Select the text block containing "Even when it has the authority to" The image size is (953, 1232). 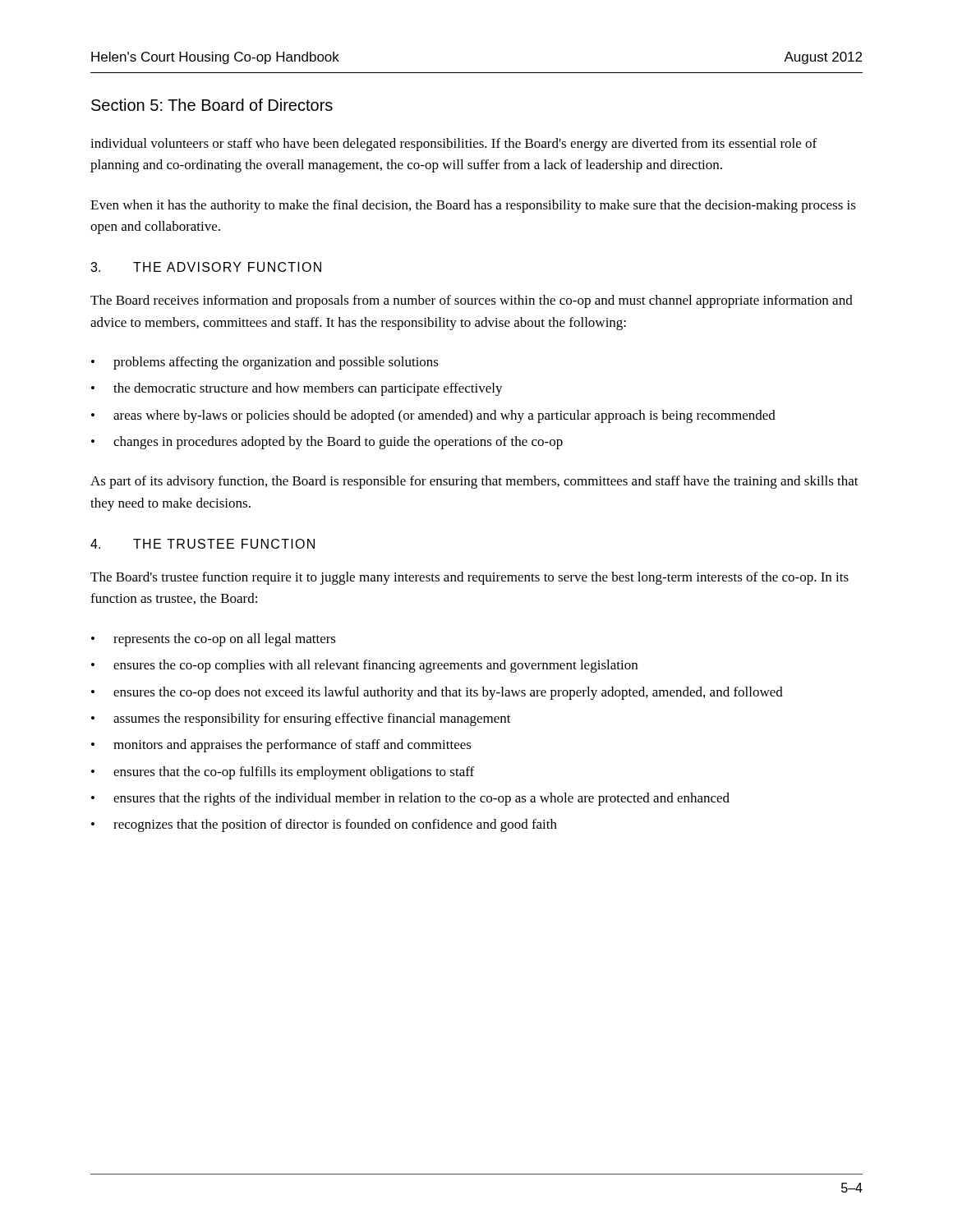click(473, 215)
